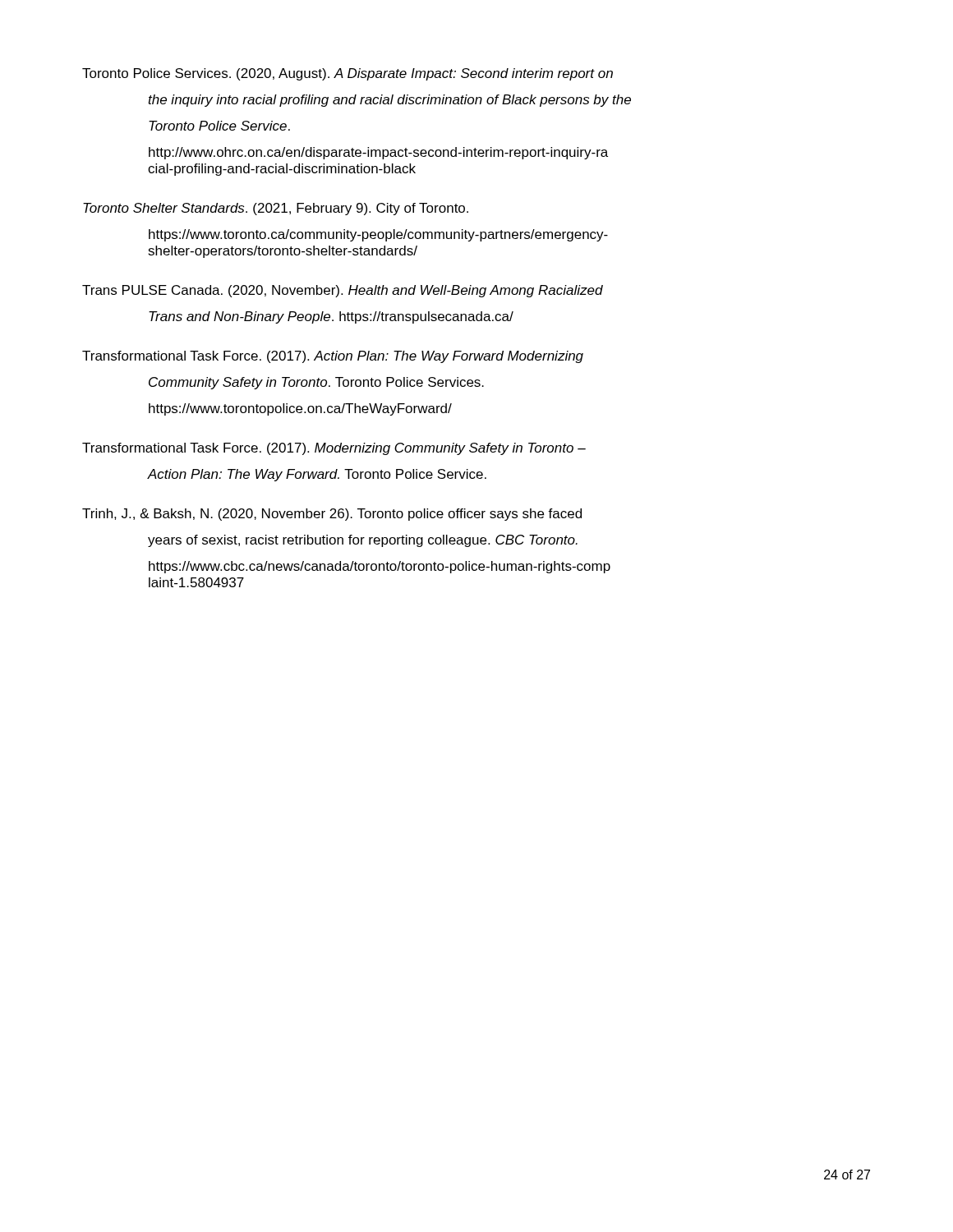Find the list item with the text "Toronto Police Services. (2020, August). A Disparate"
Image resolution: width=953 pixels, height=1232 pixels.
pos(348,74)
